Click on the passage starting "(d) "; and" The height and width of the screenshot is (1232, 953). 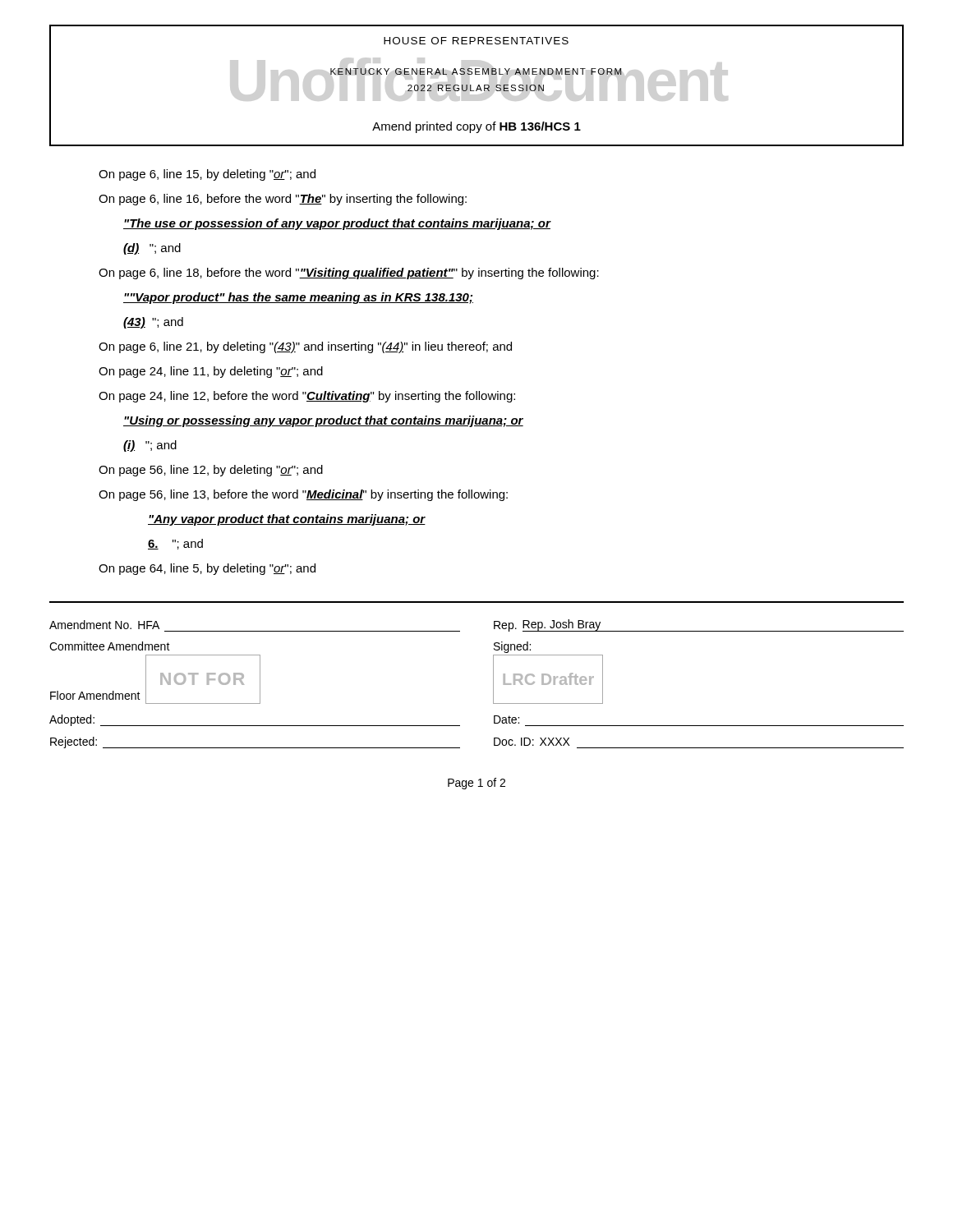coord(152,248)
